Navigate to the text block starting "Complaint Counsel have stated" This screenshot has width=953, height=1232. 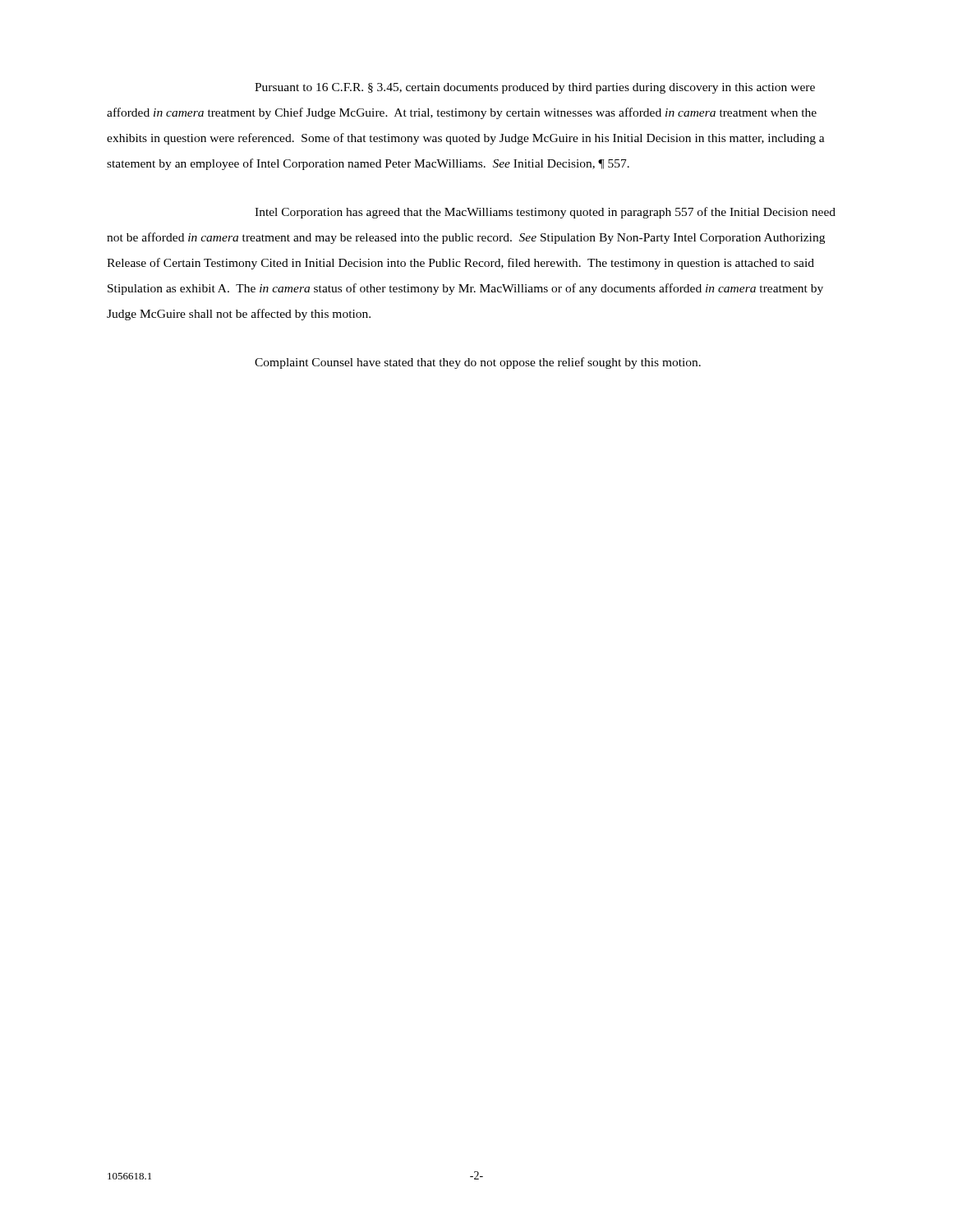(x=476, y=362)
